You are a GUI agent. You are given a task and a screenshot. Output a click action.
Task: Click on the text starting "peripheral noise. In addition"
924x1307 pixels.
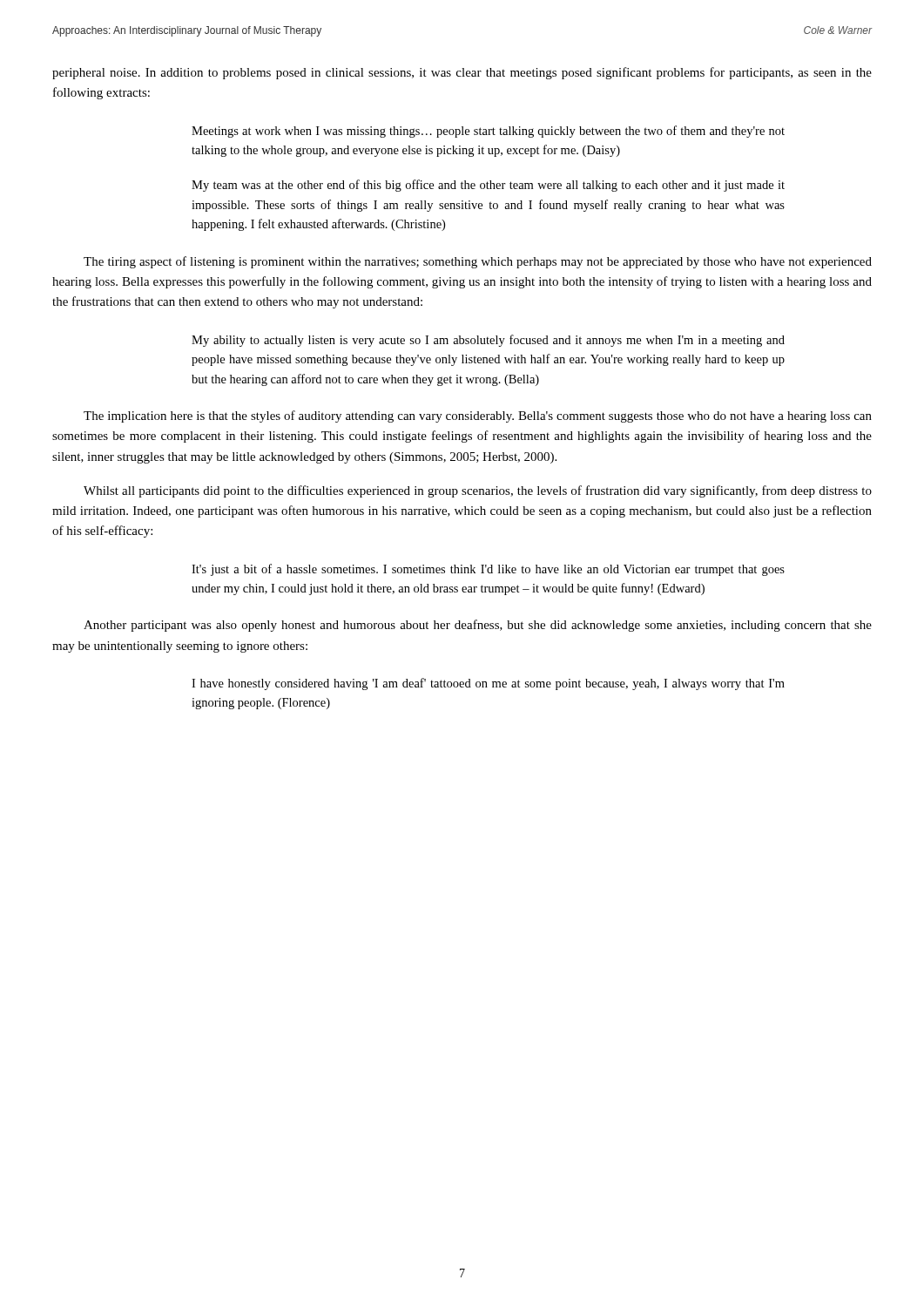click(x=462, y=82)
